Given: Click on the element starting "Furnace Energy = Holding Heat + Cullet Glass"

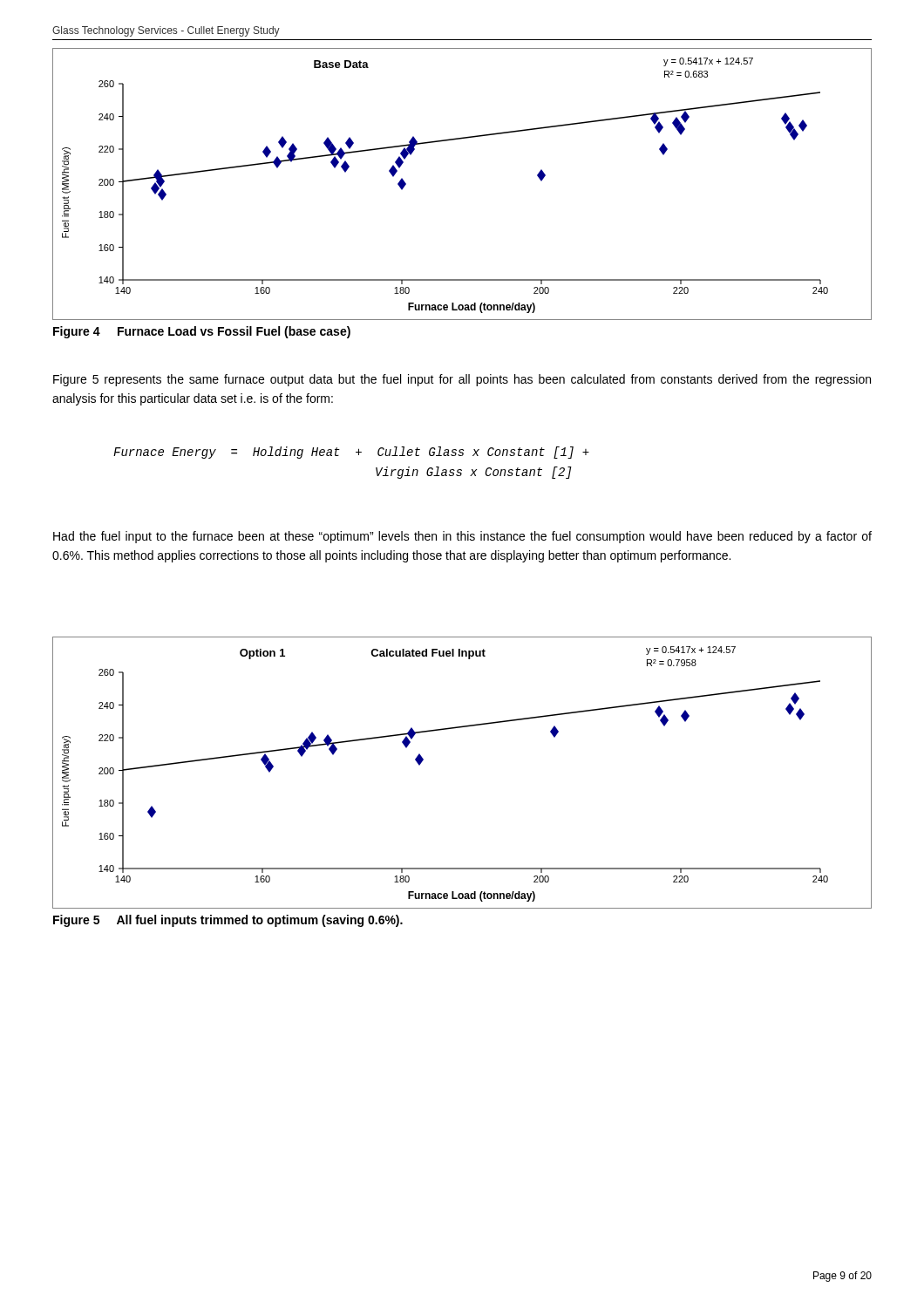Looking at the screenshot, I should tap(351, 463).
